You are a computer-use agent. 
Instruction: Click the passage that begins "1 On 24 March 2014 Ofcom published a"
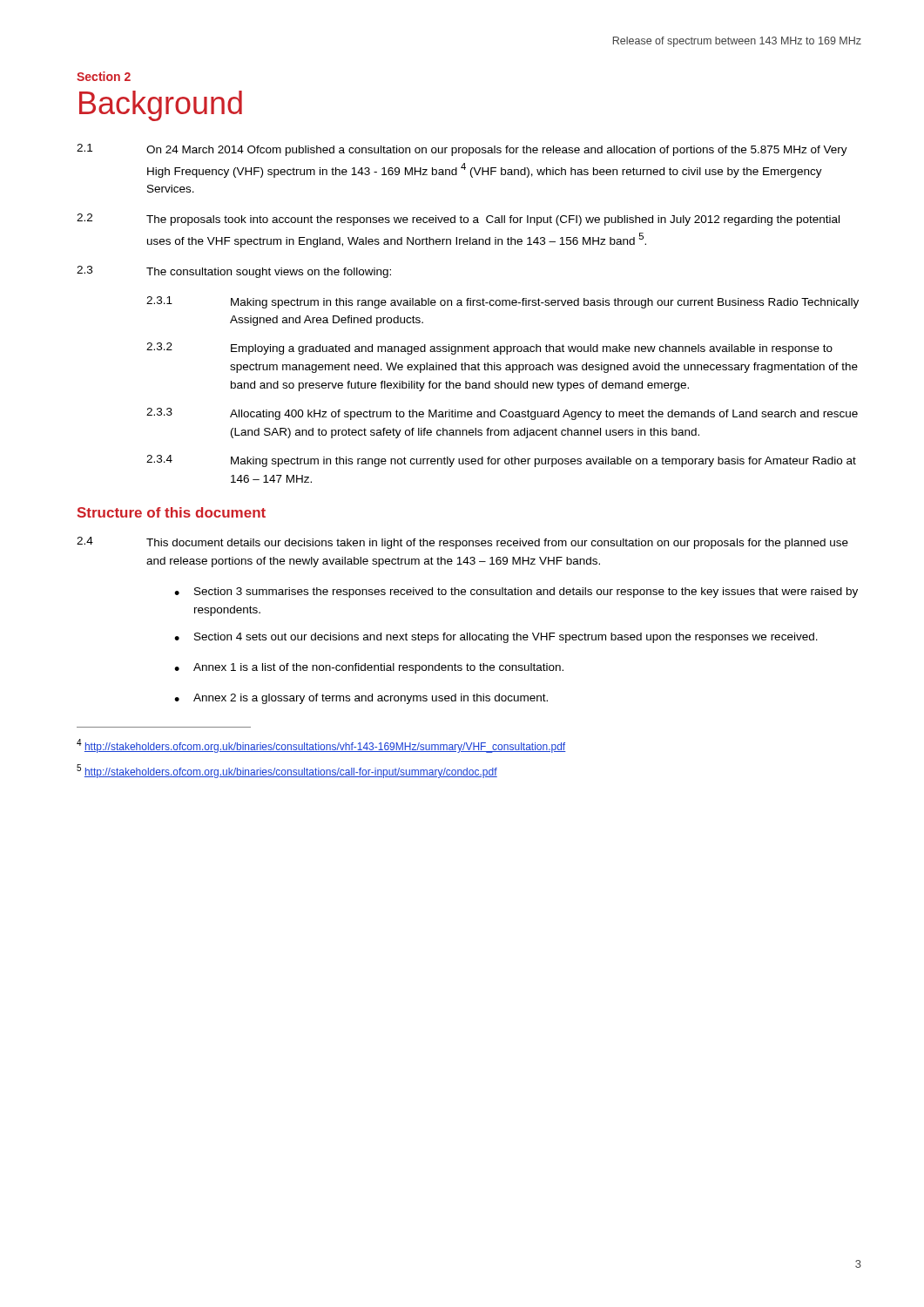coord(469,170)
